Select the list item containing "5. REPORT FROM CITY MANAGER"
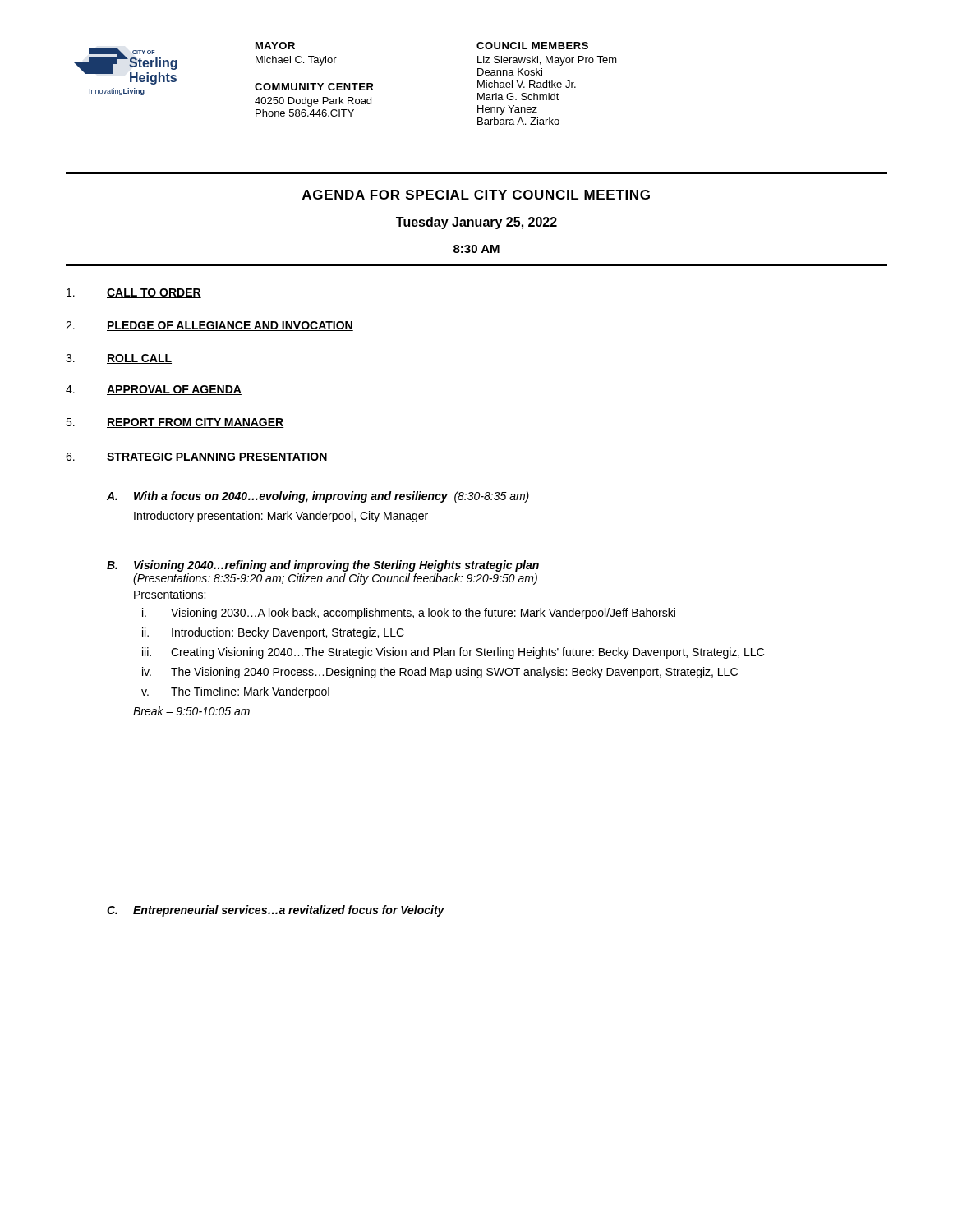Screen dimensions: 1232x953 [175, 422]
